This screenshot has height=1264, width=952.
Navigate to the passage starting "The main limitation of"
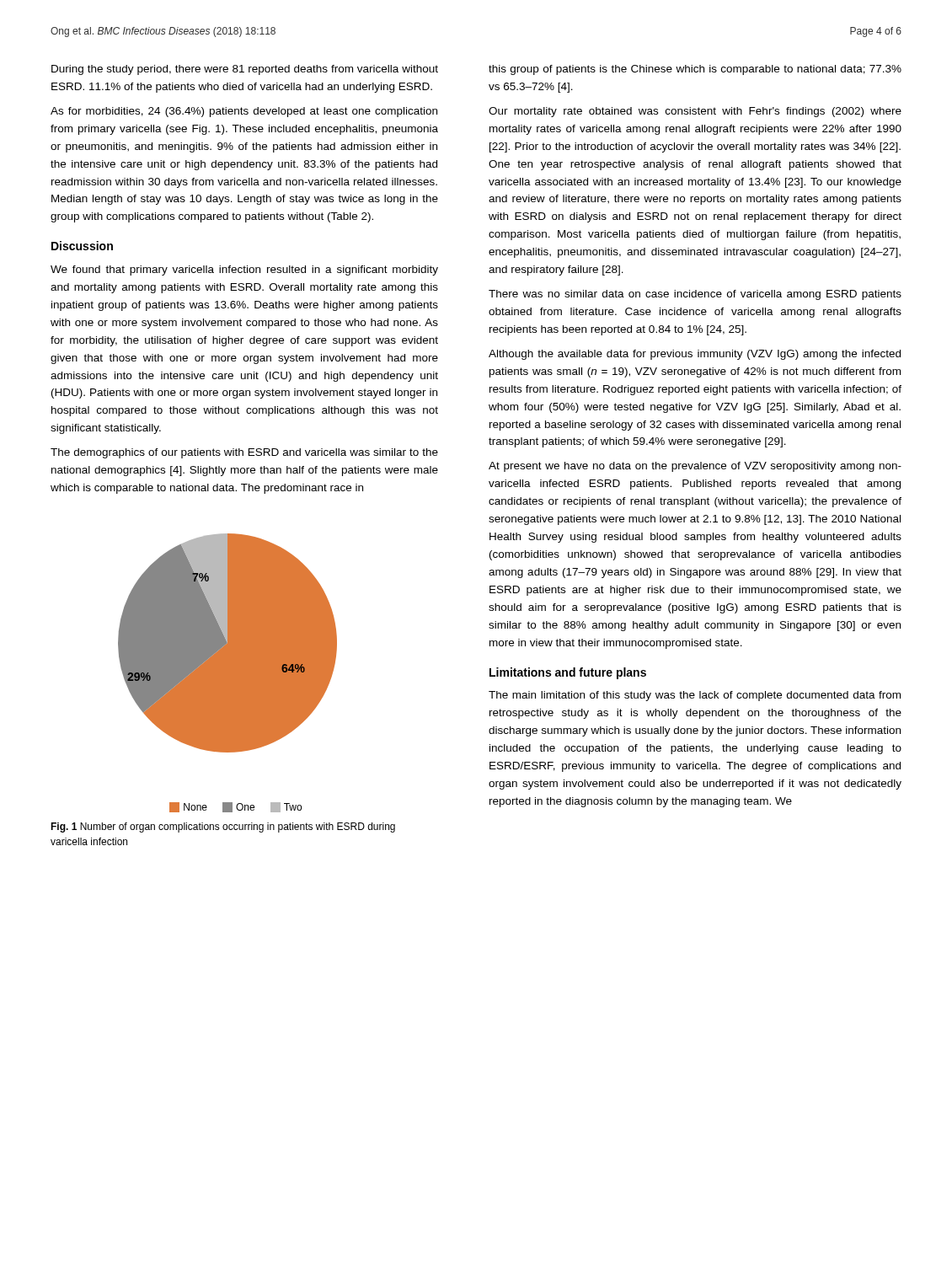pos(695,749)
